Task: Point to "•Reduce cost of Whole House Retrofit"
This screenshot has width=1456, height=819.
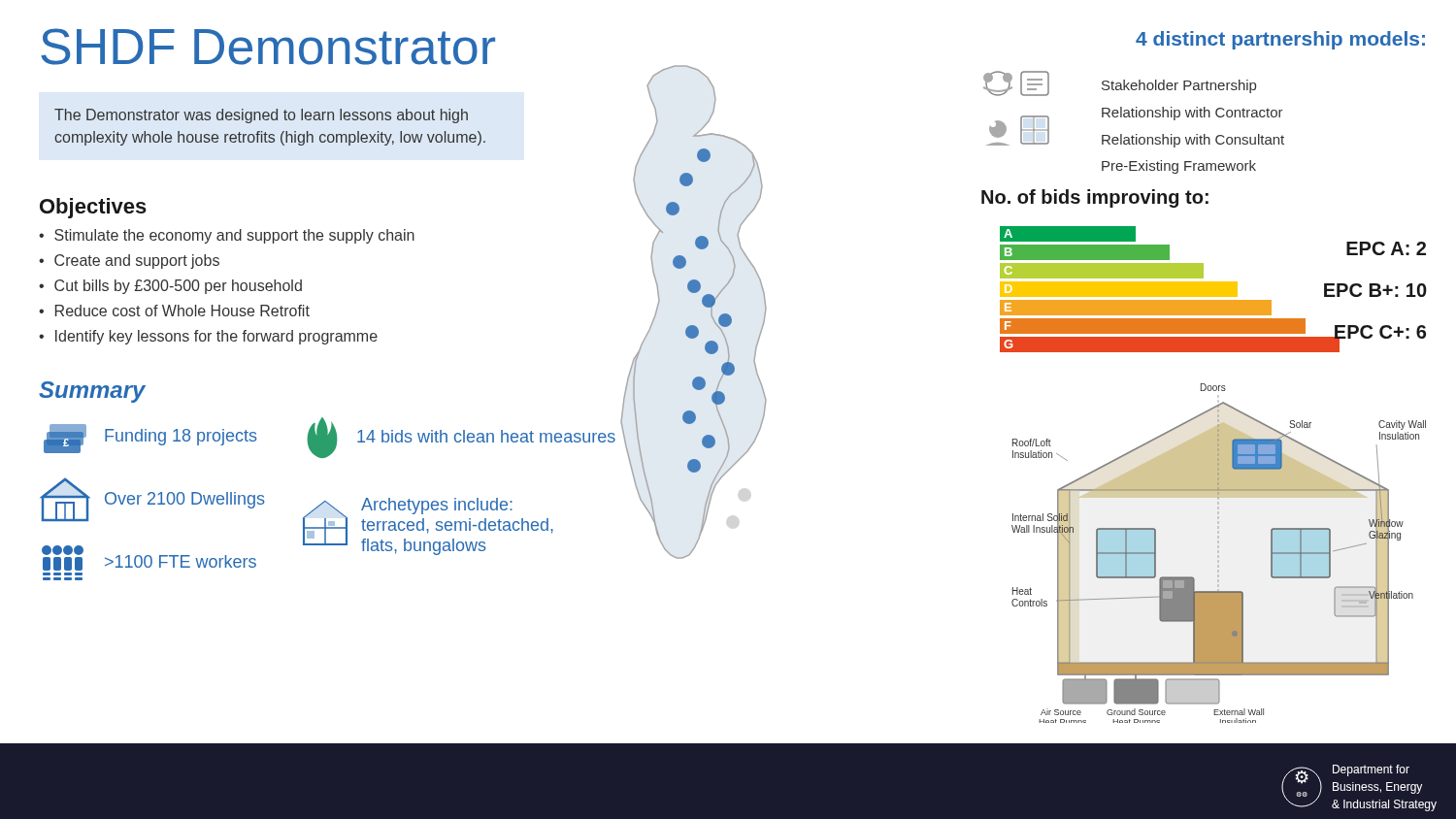Action: click(174, 312)
